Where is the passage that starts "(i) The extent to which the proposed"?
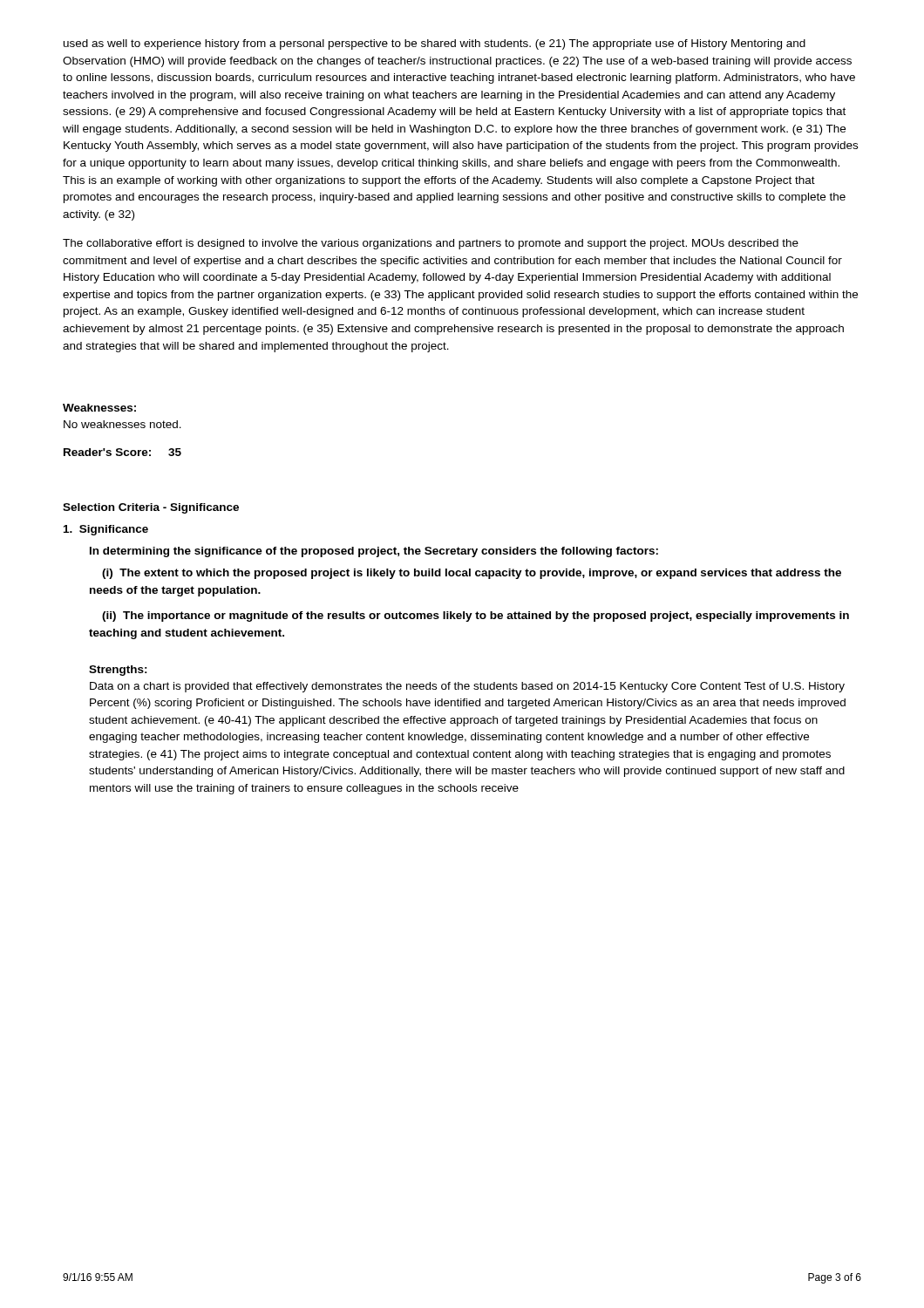 [x=465, y=581]
